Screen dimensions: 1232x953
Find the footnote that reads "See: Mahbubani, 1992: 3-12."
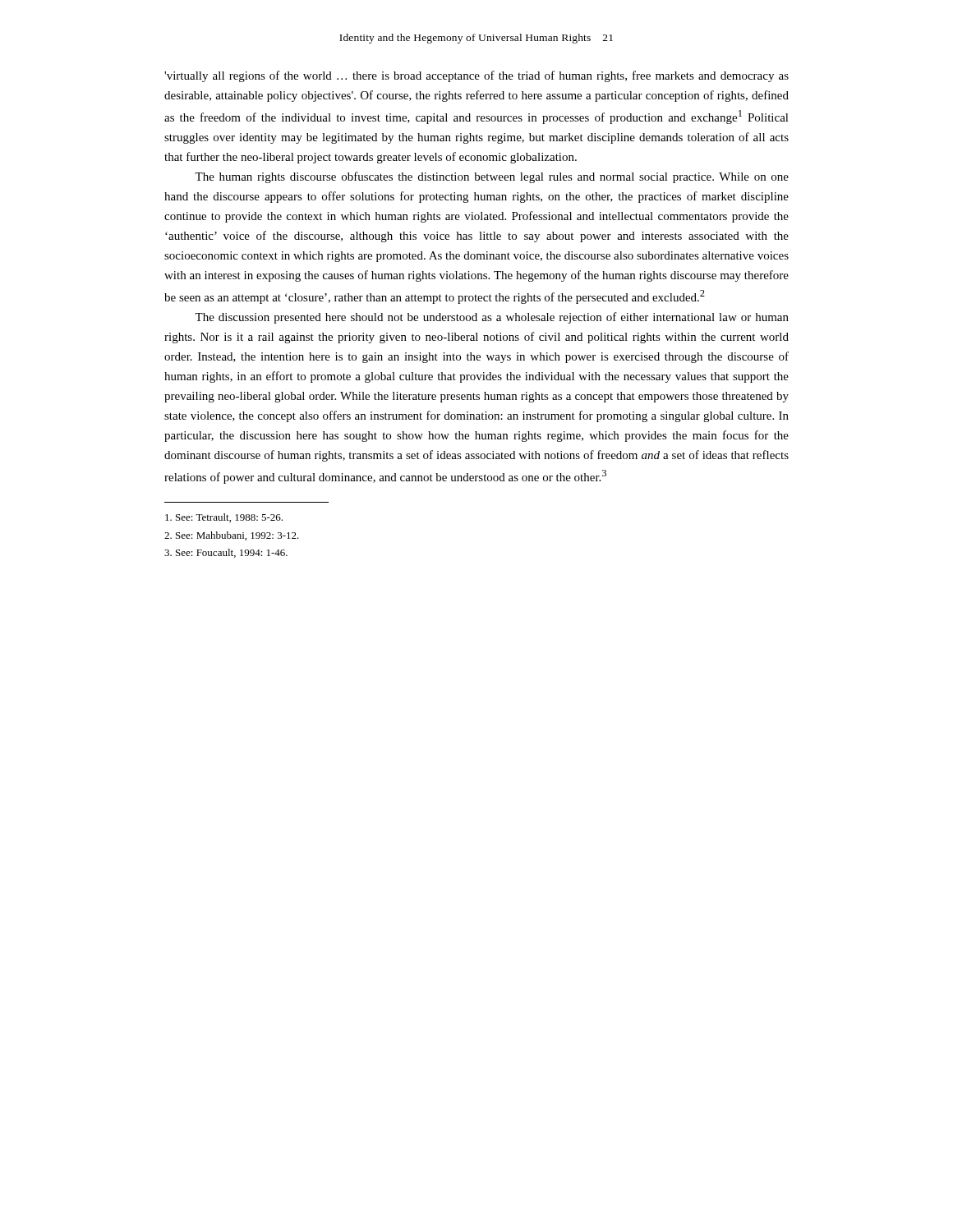[x=232, y=536]
